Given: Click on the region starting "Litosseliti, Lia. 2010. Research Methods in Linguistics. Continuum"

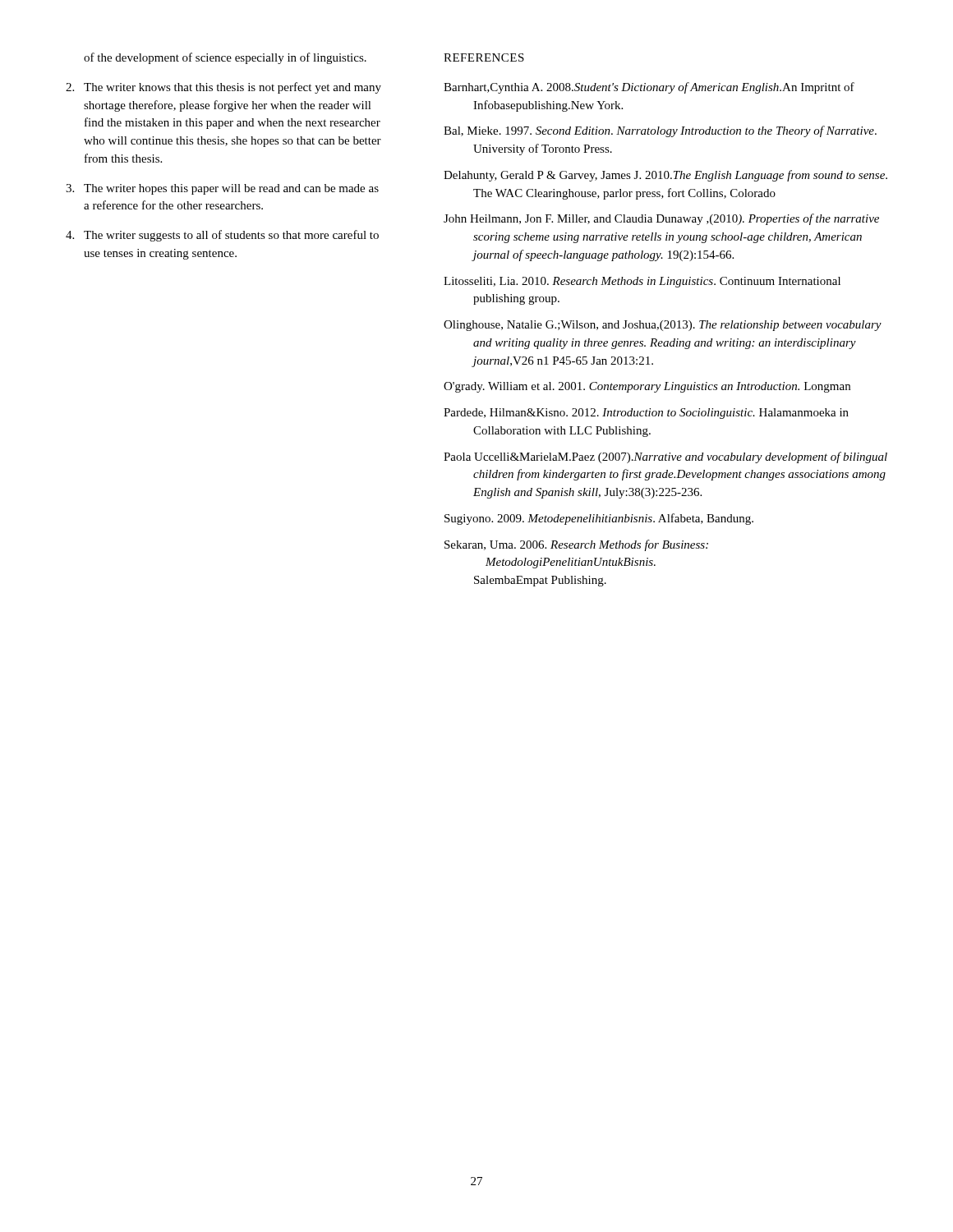Looking at the screenshot, I should tap(642, 289).
